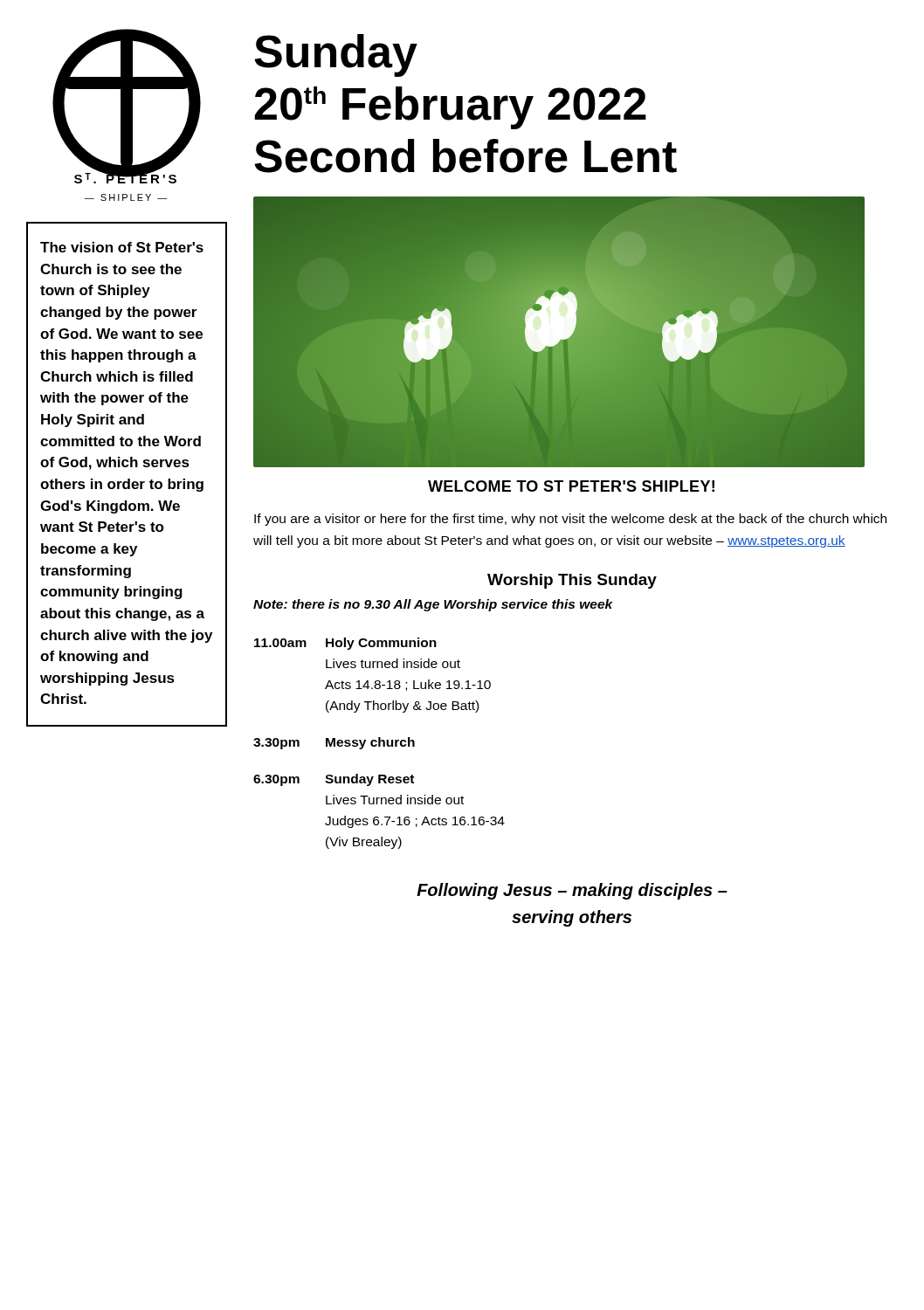Locate the text starting "The vision of St Peter's"

[x=126, y=474]
